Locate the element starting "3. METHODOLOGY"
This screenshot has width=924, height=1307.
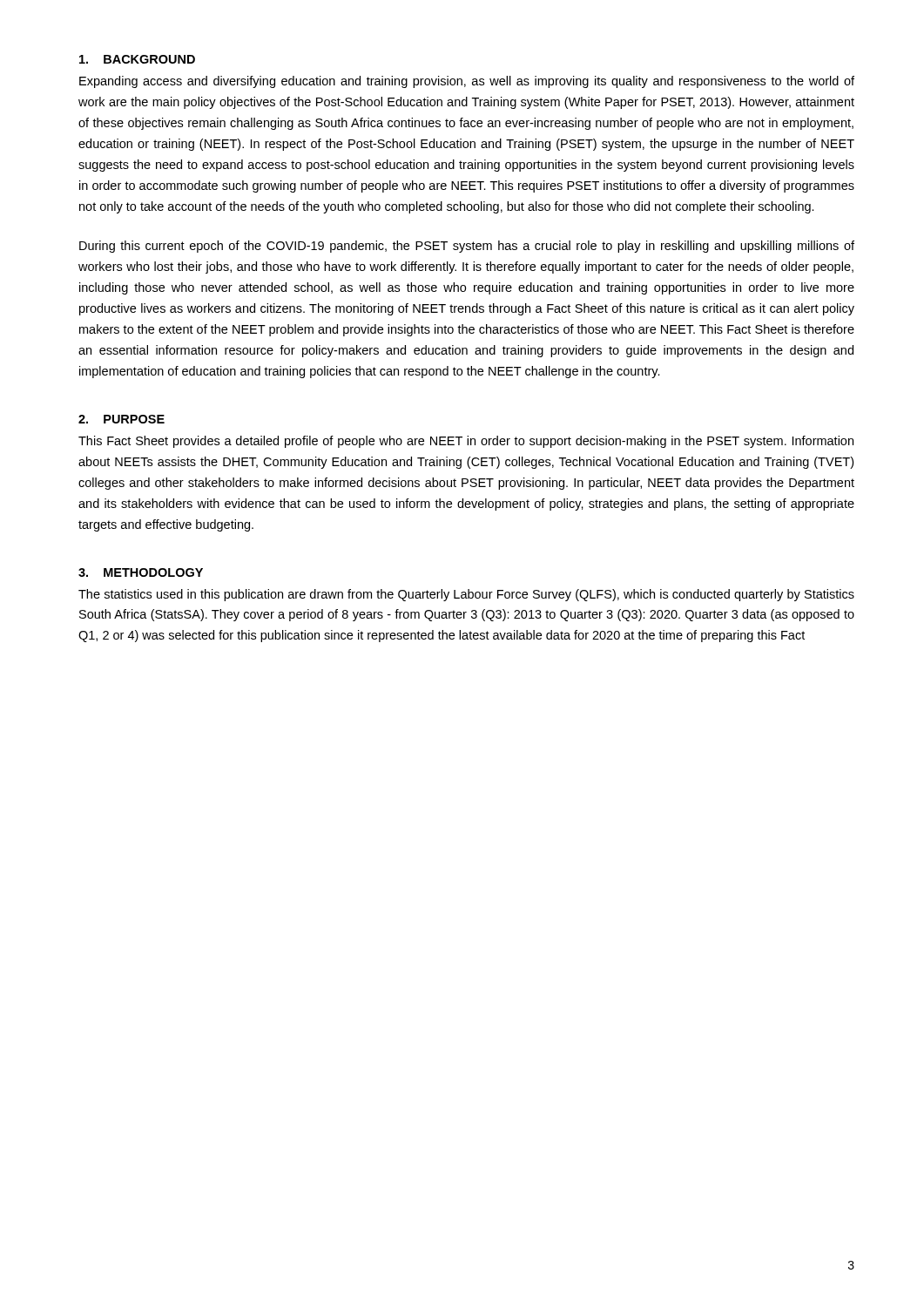[x=141, y=572]
